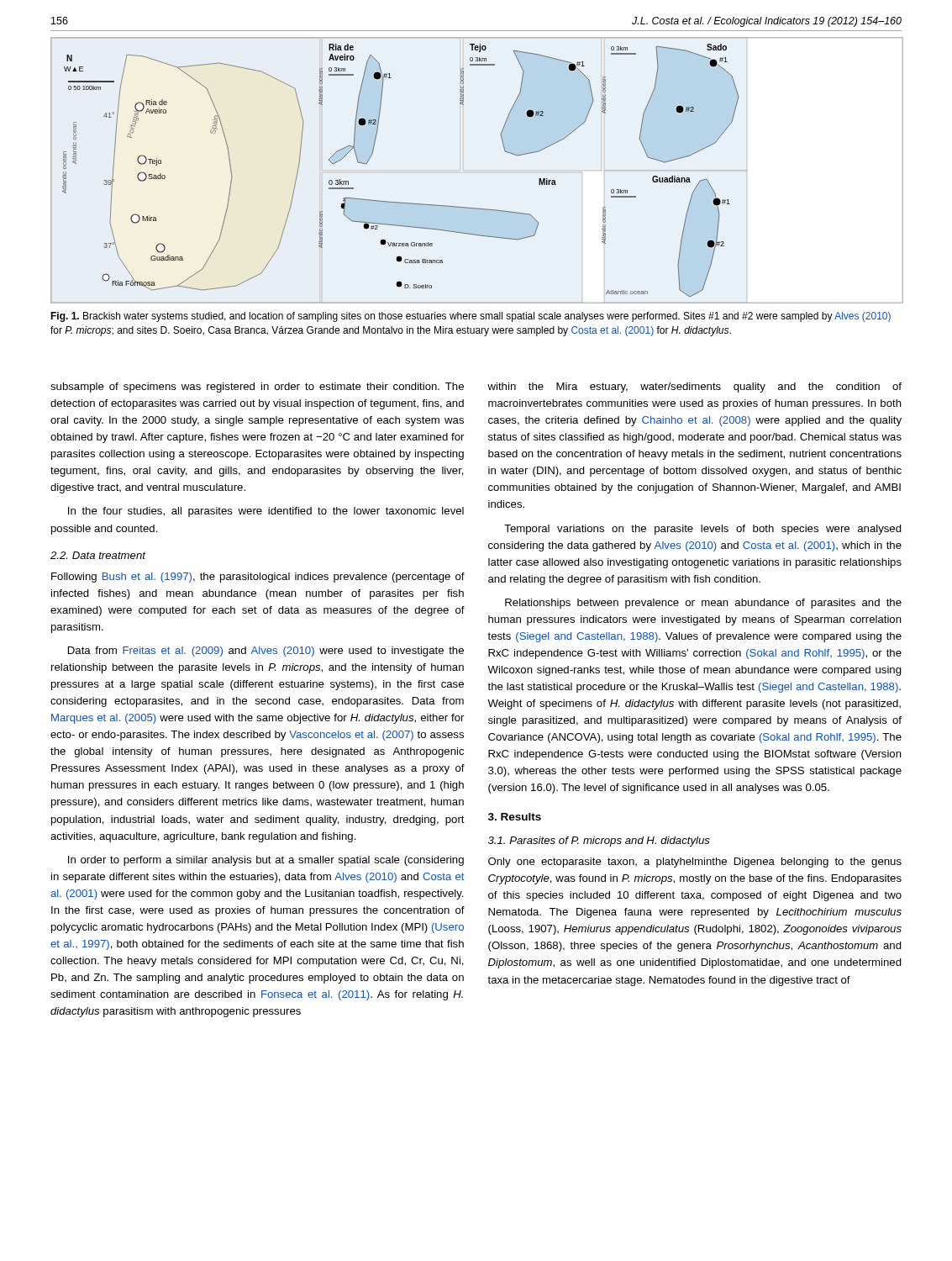Image resolution: width=952 pixels, height=1261 pixels.
Task: Locate the map
Action: [x=476, y=170]
